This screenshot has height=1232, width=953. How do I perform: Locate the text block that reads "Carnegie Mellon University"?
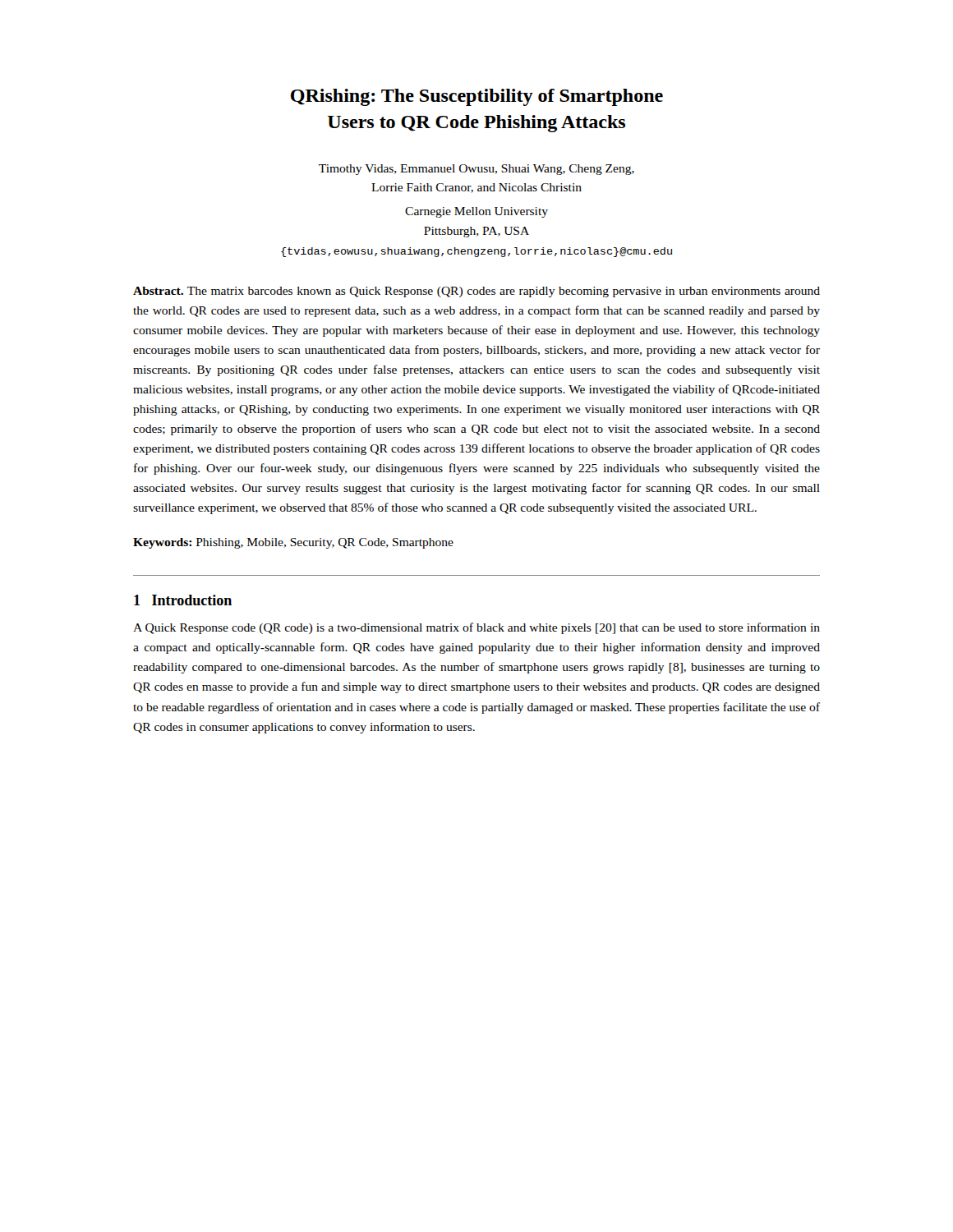point(476,231)
